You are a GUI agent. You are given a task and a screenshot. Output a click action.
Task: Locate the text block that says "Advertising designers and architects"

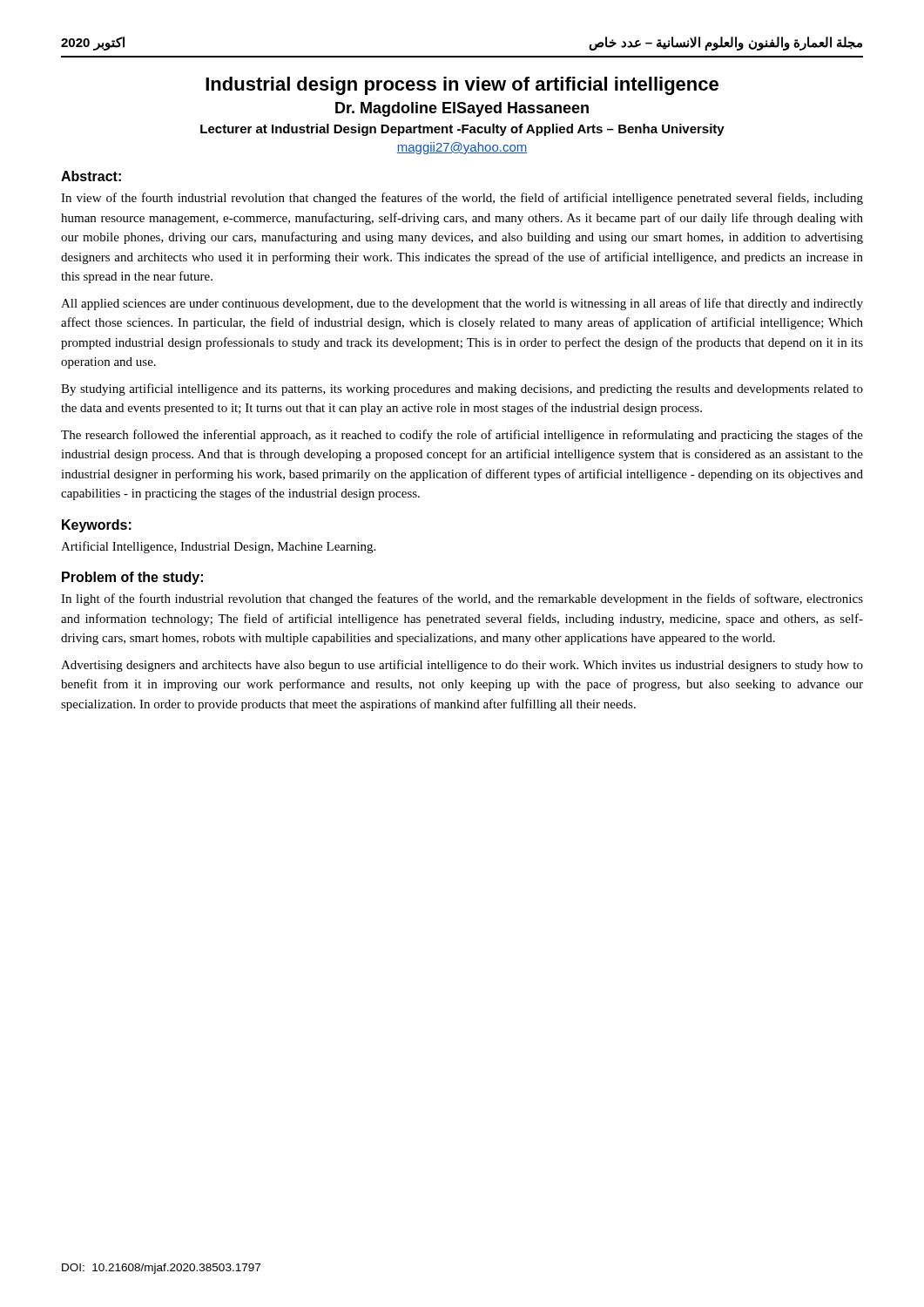click(462, 684)
